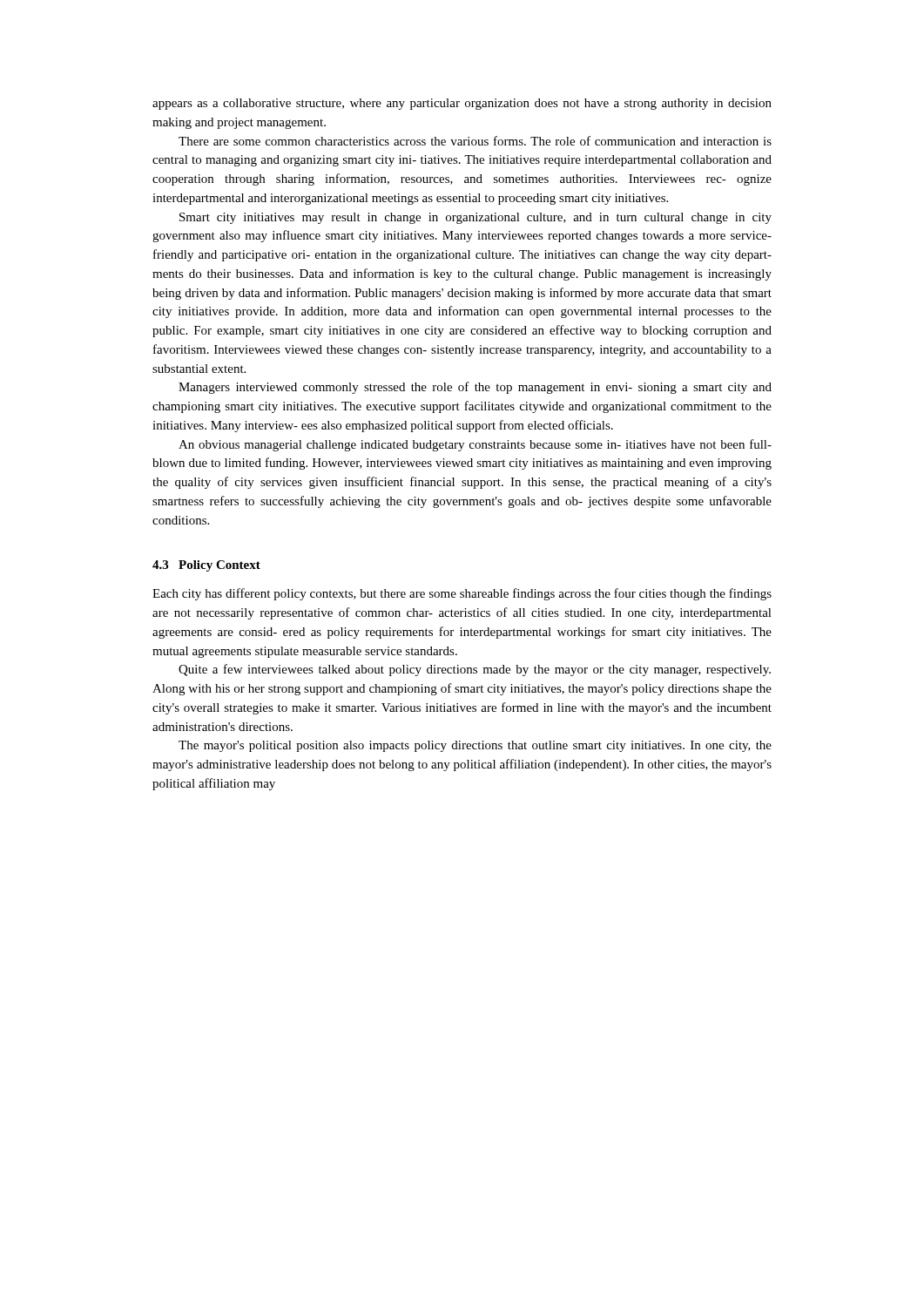Locate the section header
924x1307 pixels.
tap(206, 565)
